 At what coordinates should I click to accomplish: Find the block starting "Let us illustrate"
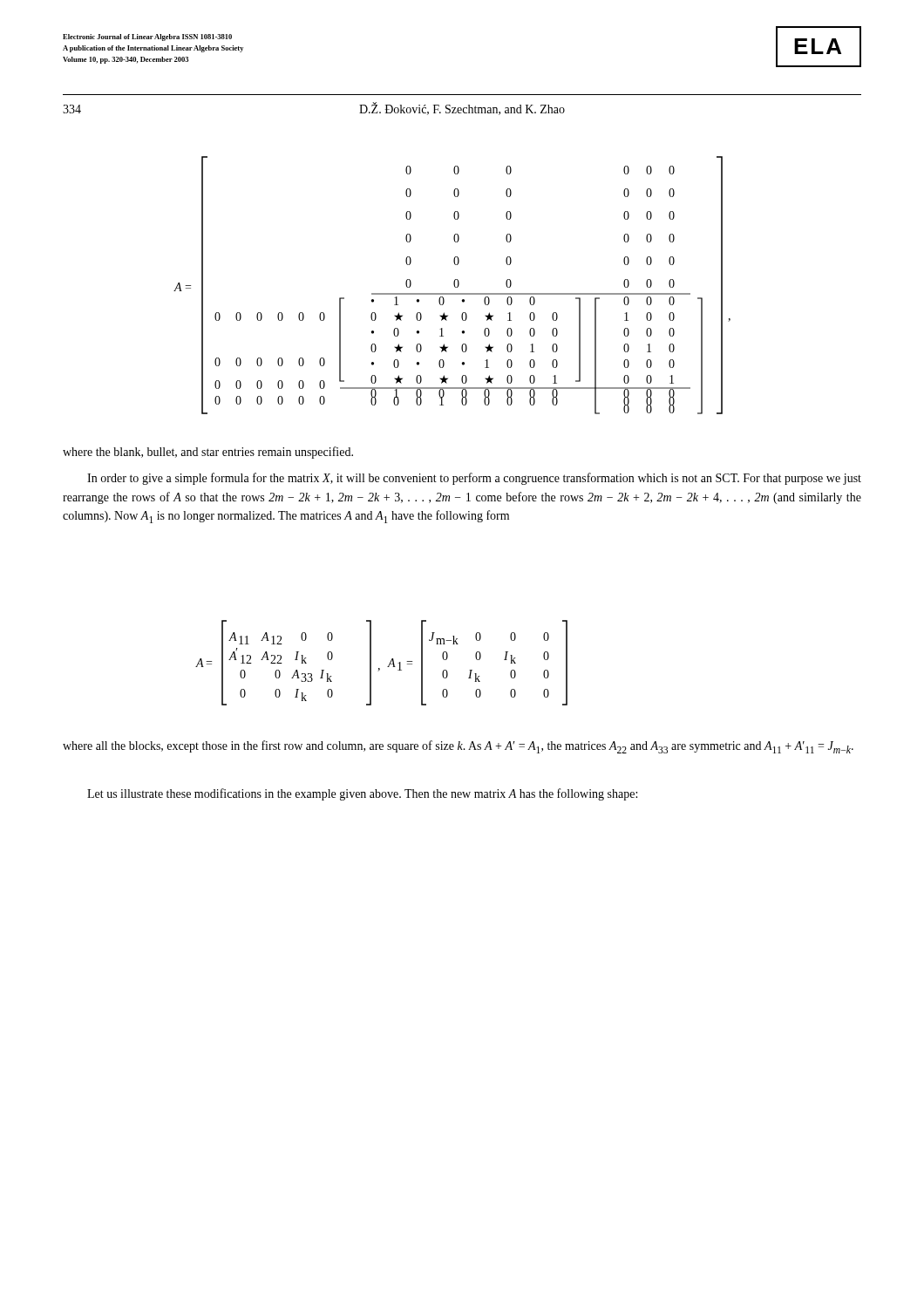[x=462, y=794]
